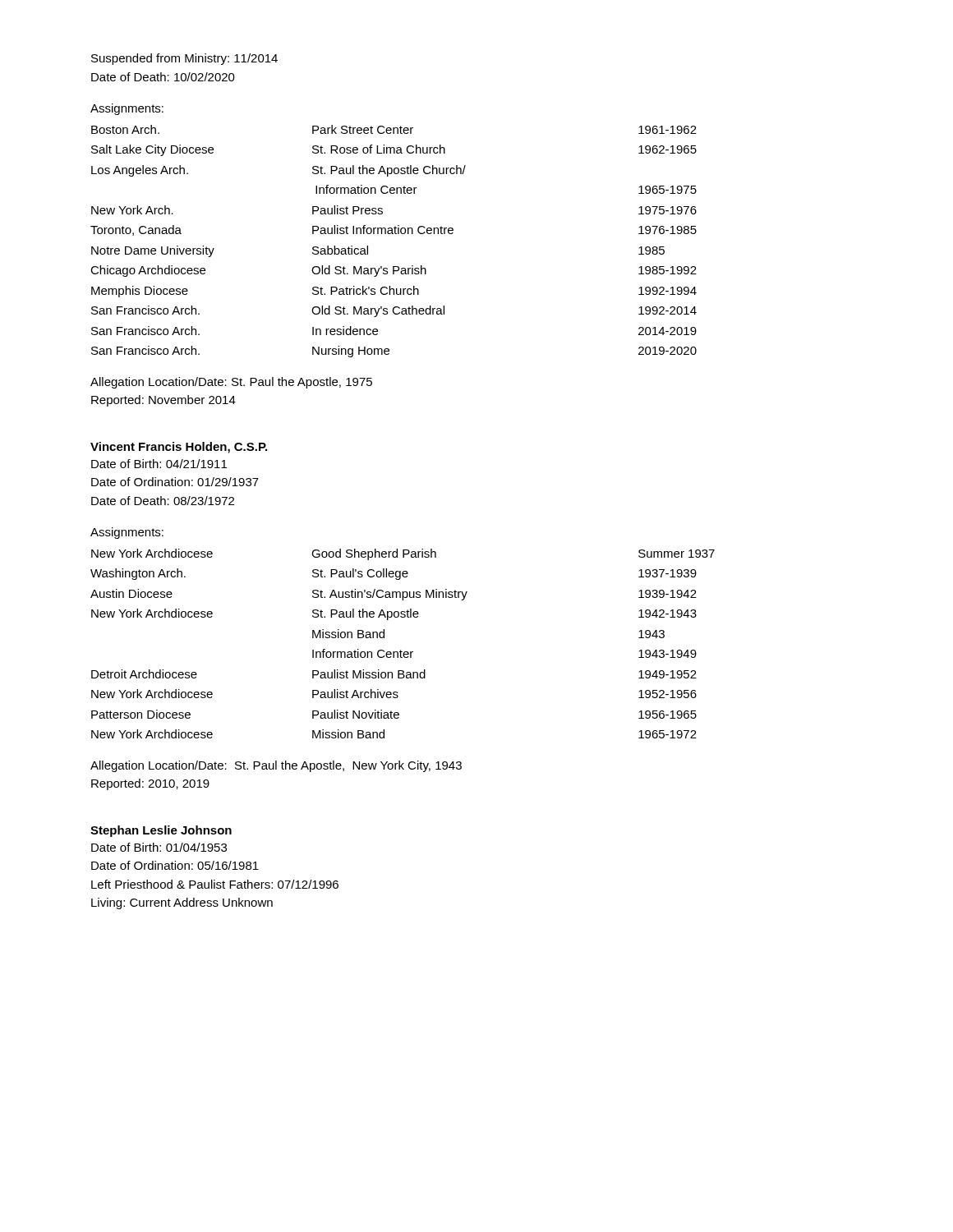
Task: Select the table that reads "Boston Arch."
Action: [x=427, y=240]
